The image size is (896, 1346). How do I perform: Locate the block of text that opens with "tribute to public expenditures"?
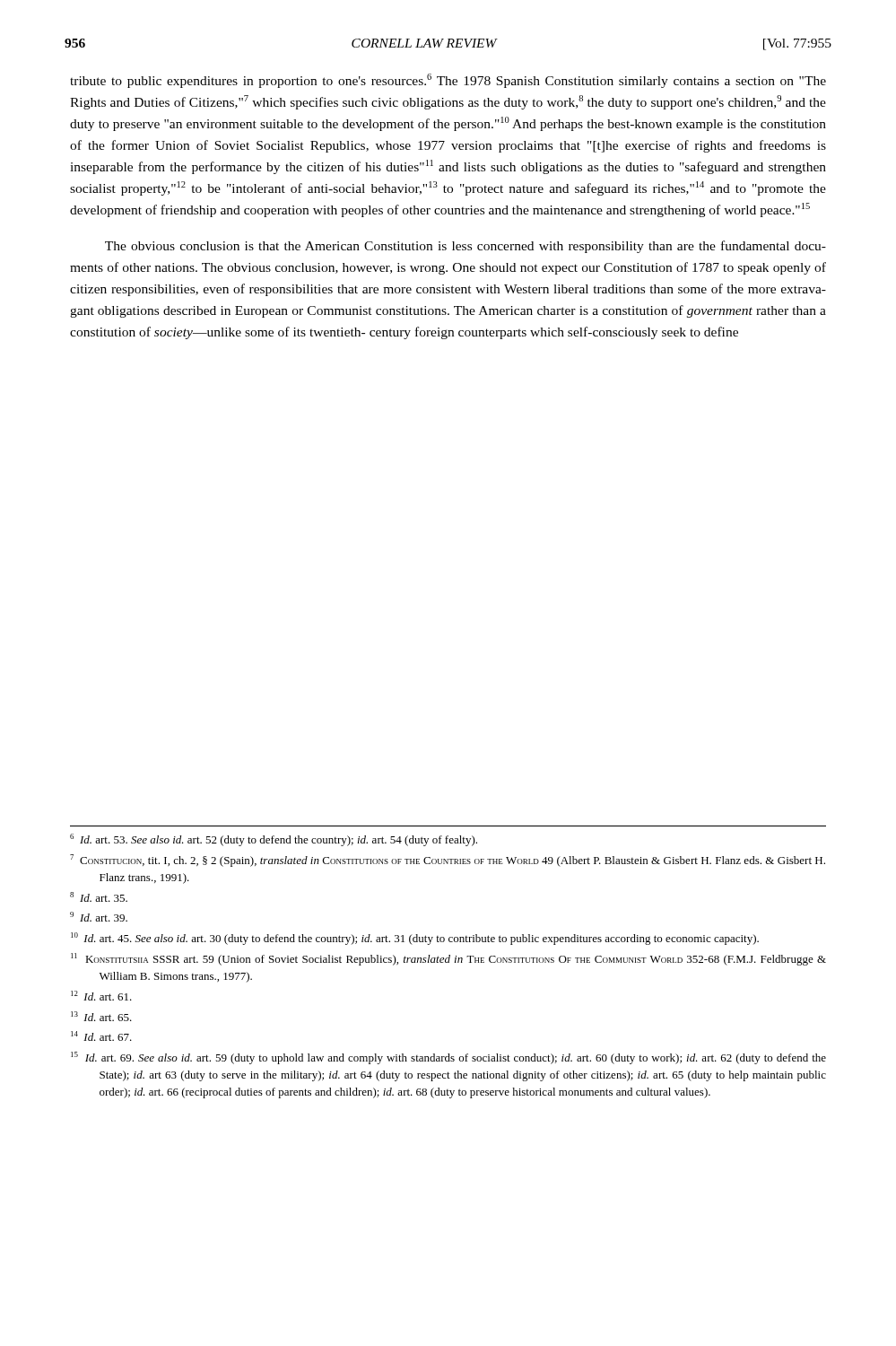tap(448, 145)
